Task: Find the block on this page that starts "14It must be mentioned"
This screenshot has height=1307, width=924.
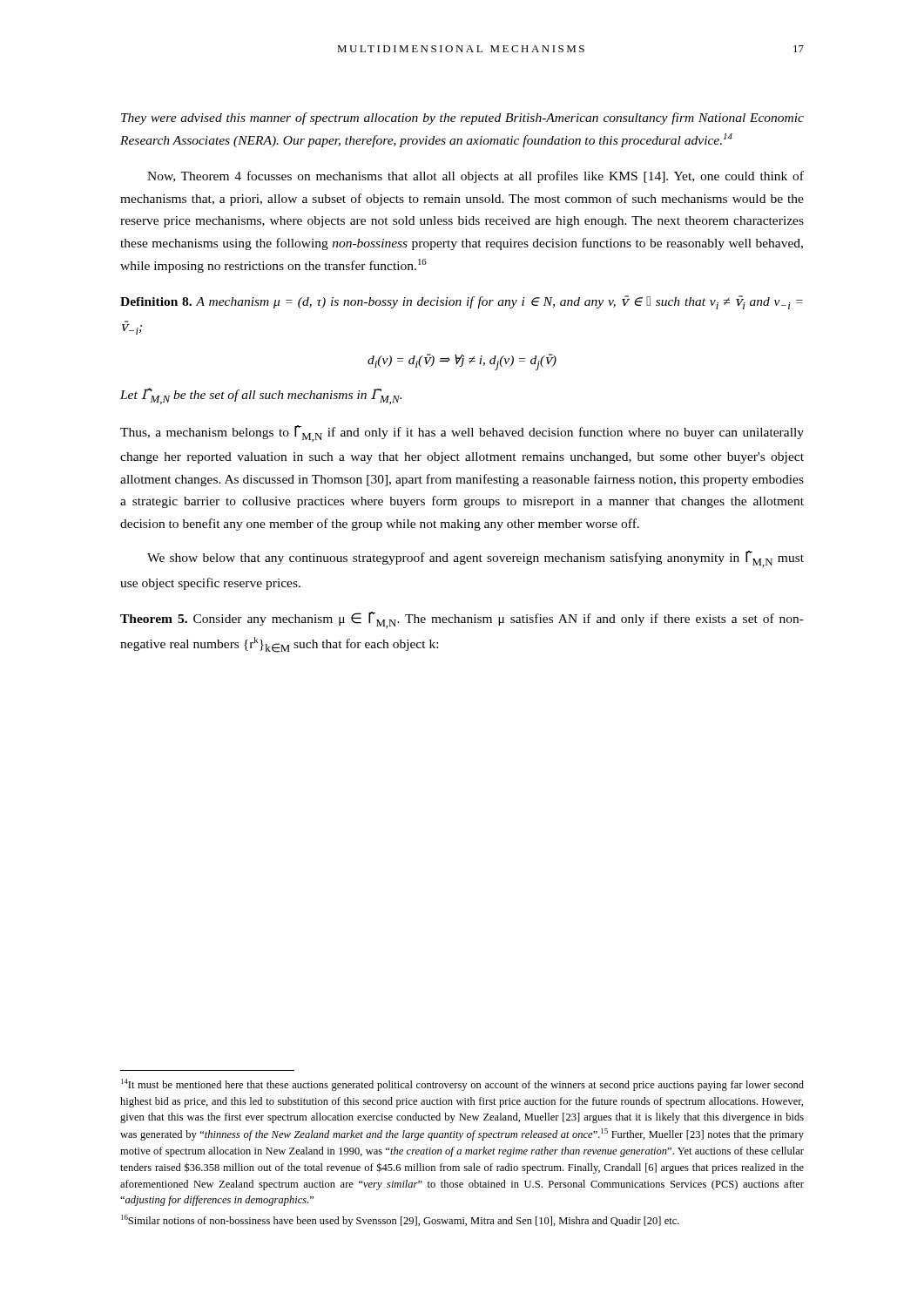Action: 462,1153
